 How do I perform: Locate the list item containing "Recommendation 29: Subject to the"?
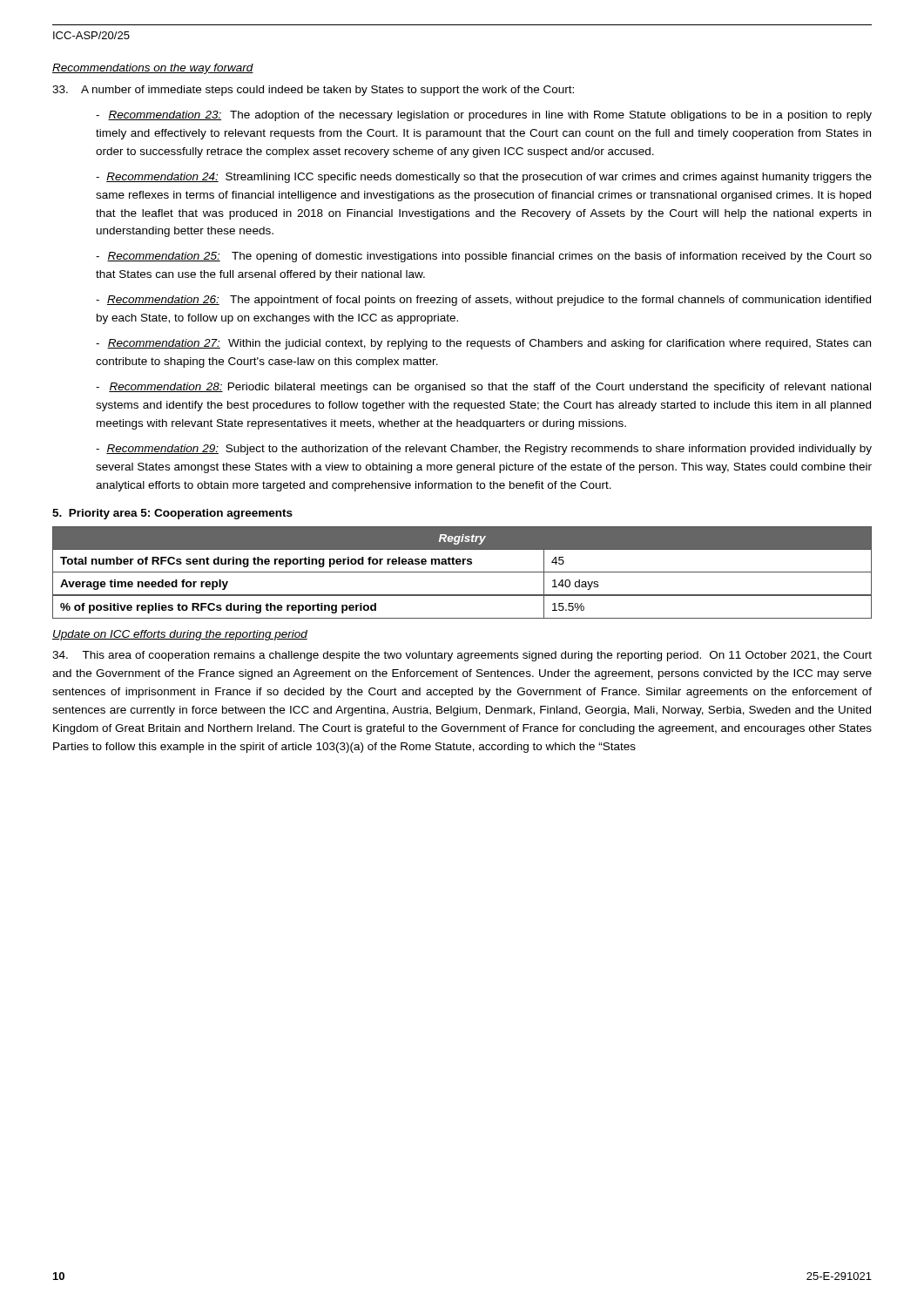click(484, 466)
